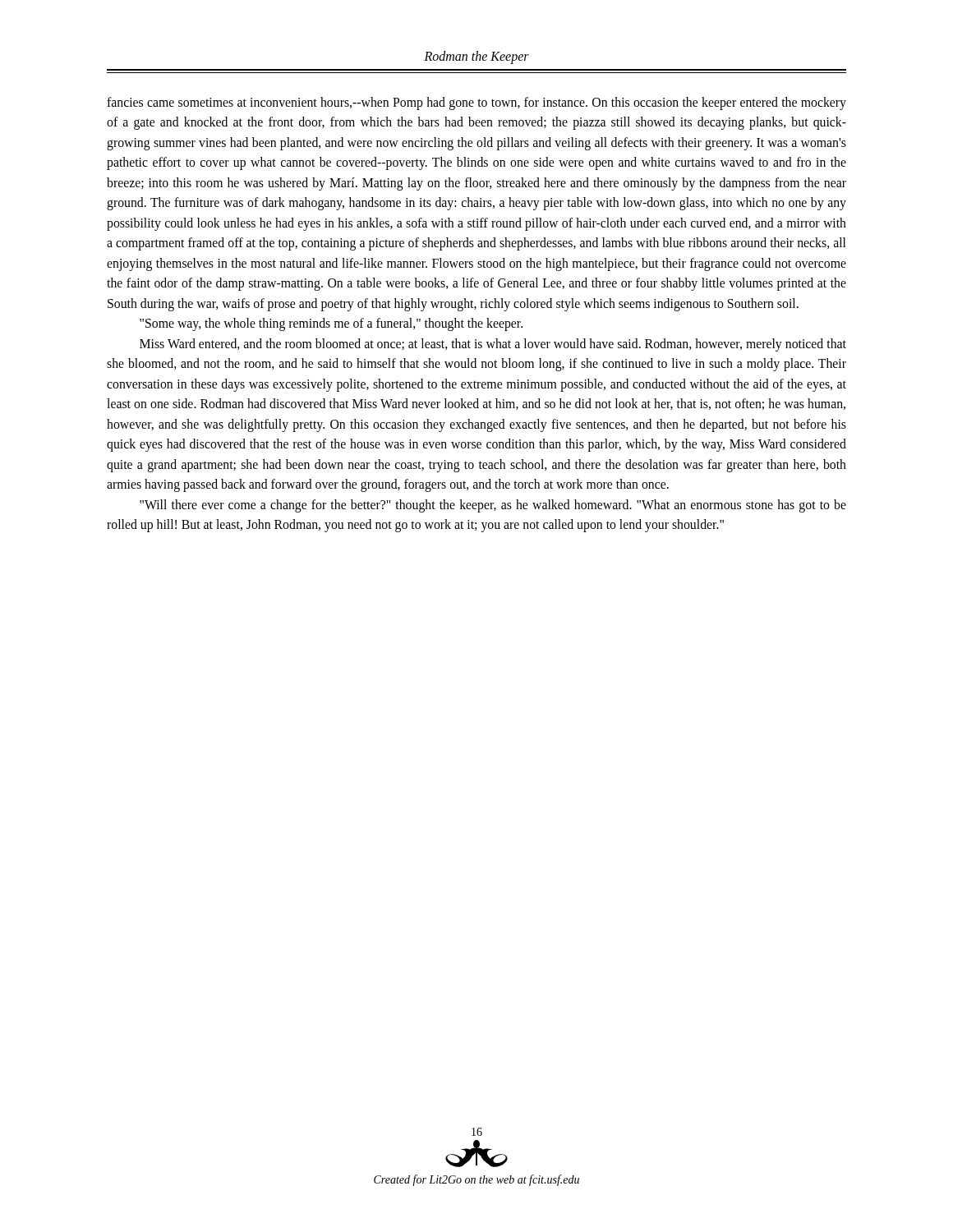Select the region starting "fancies came sometimes at inconvenient hours,--when Pomp"

coord(476,203)
